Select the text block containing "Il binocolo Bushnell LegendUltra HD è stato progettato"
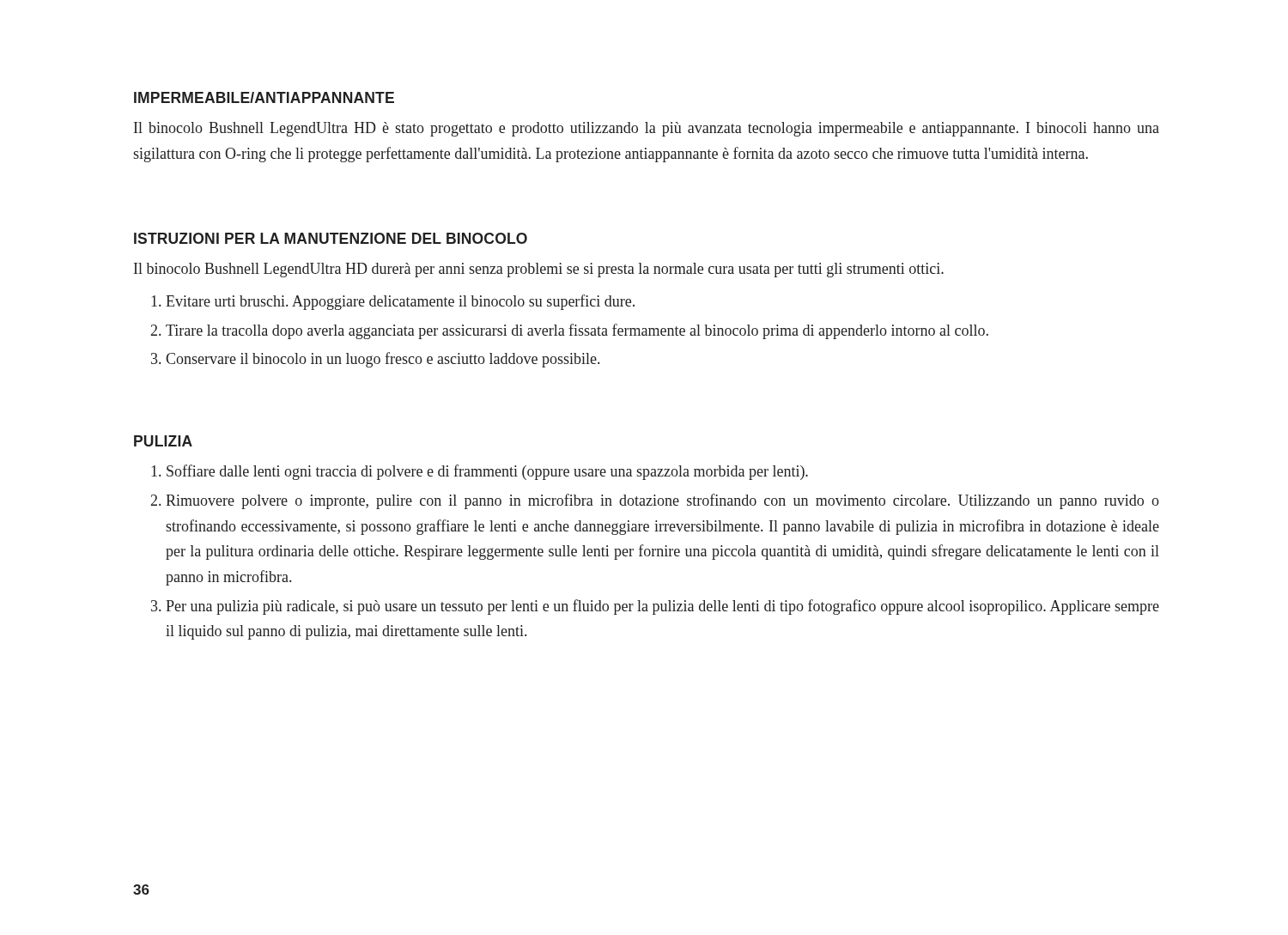Screen dimensions: 935x1288 [646, 141]
